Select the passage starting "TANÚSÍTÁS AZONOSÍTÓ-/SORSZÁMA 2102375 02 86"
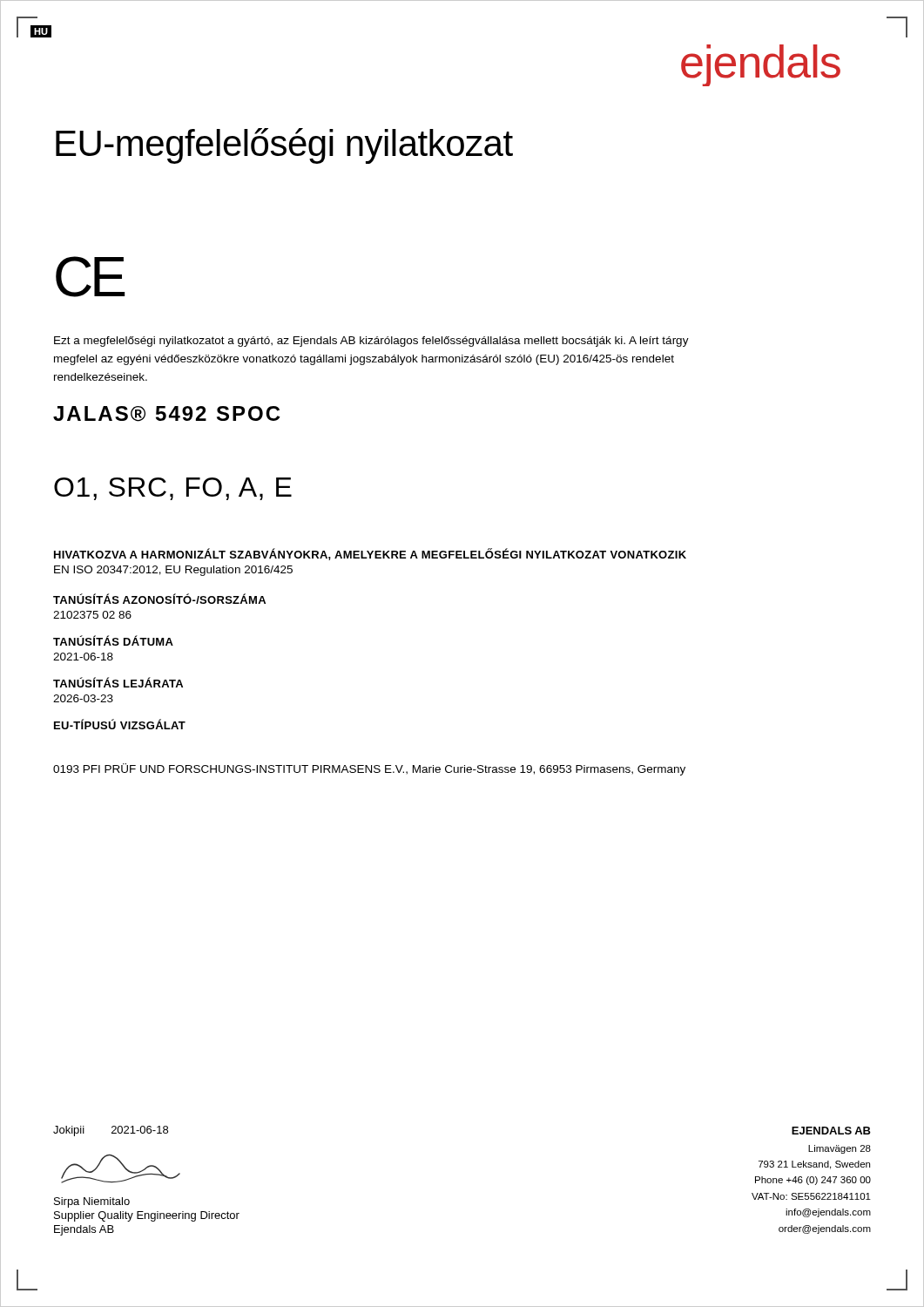Screen dimensions: 1307x924 pos(159,599)
